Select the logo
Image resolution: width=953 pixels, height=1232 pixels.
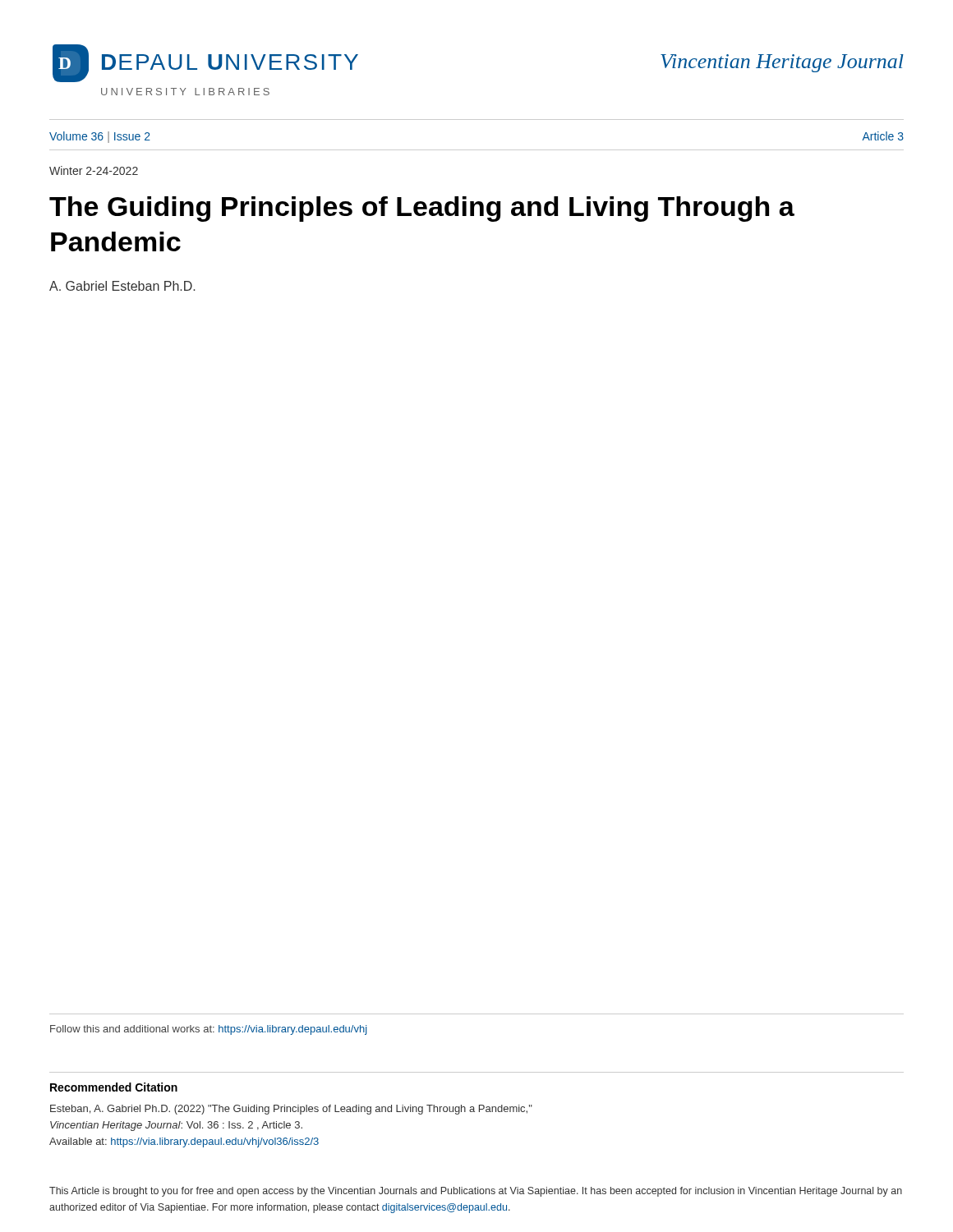click(x=205, y=69)
